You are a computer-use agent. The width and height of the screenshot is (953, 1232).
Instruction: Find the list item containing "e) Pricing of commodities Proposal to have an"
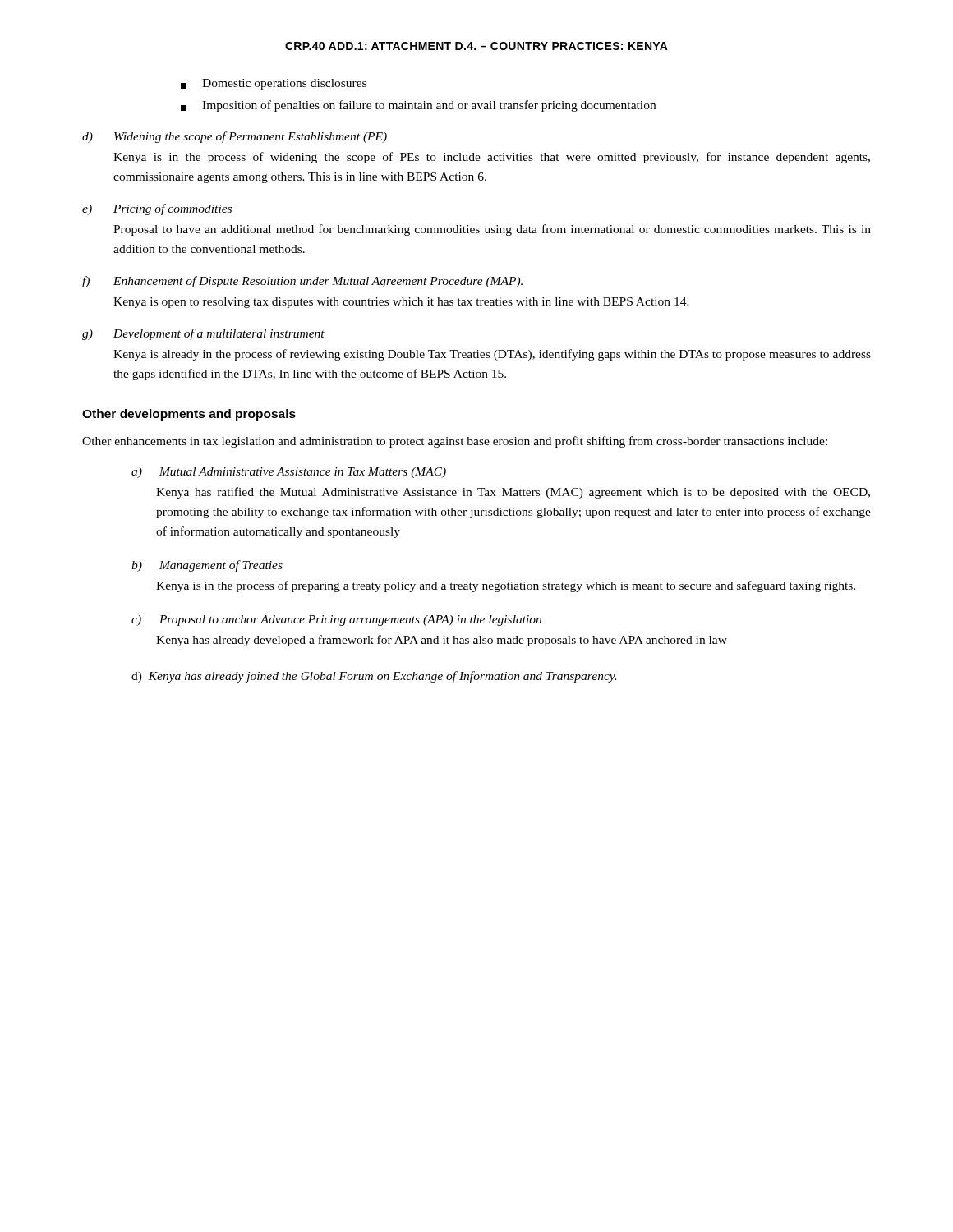pos(476,230)
